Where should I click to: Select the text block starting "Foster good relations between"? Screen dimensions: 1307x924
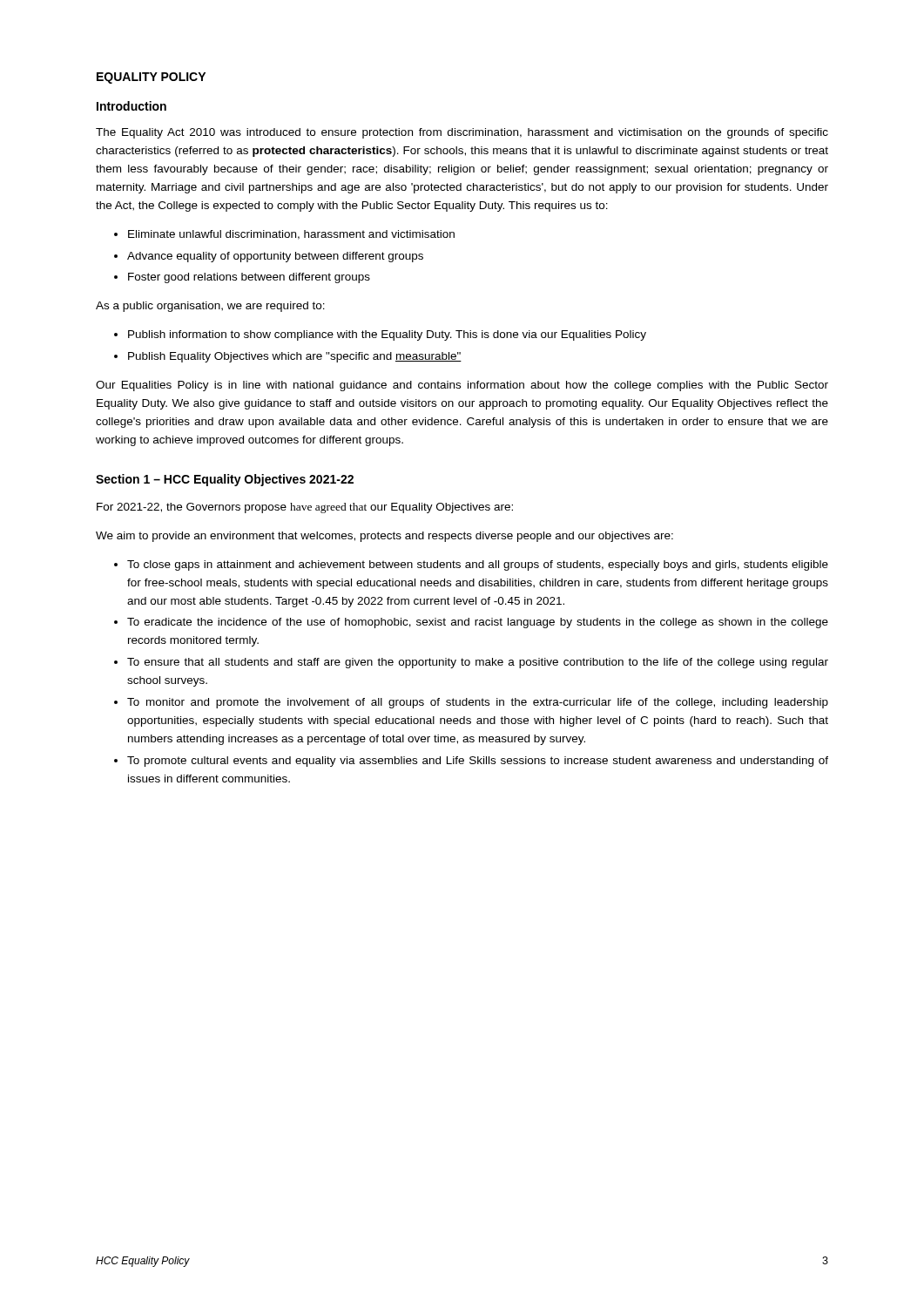point(249,277)
